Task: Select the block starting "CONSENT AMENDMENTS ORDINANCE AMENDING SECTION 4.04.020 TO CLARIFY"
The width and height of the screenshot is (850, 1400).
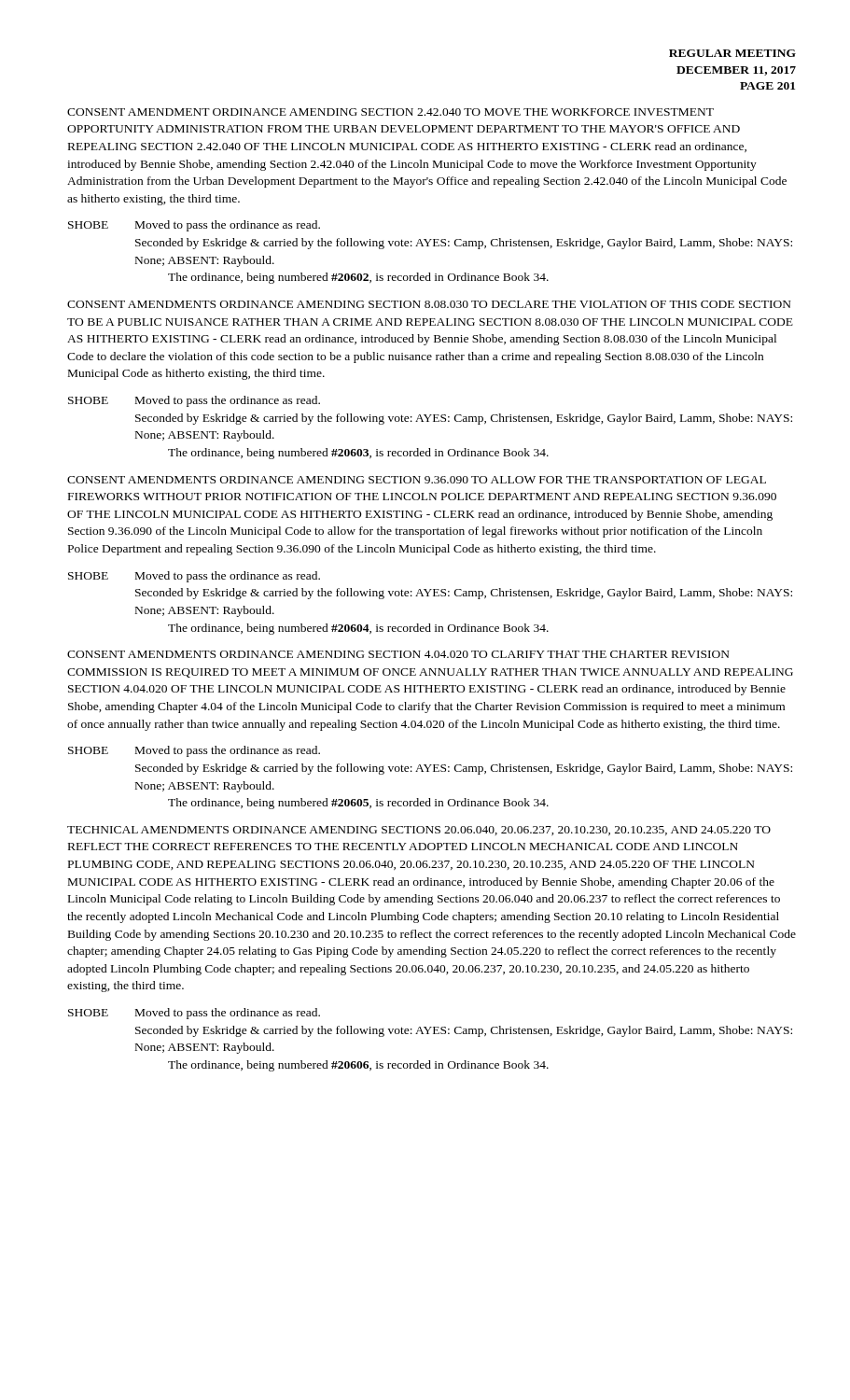Action: click(432, 689)
